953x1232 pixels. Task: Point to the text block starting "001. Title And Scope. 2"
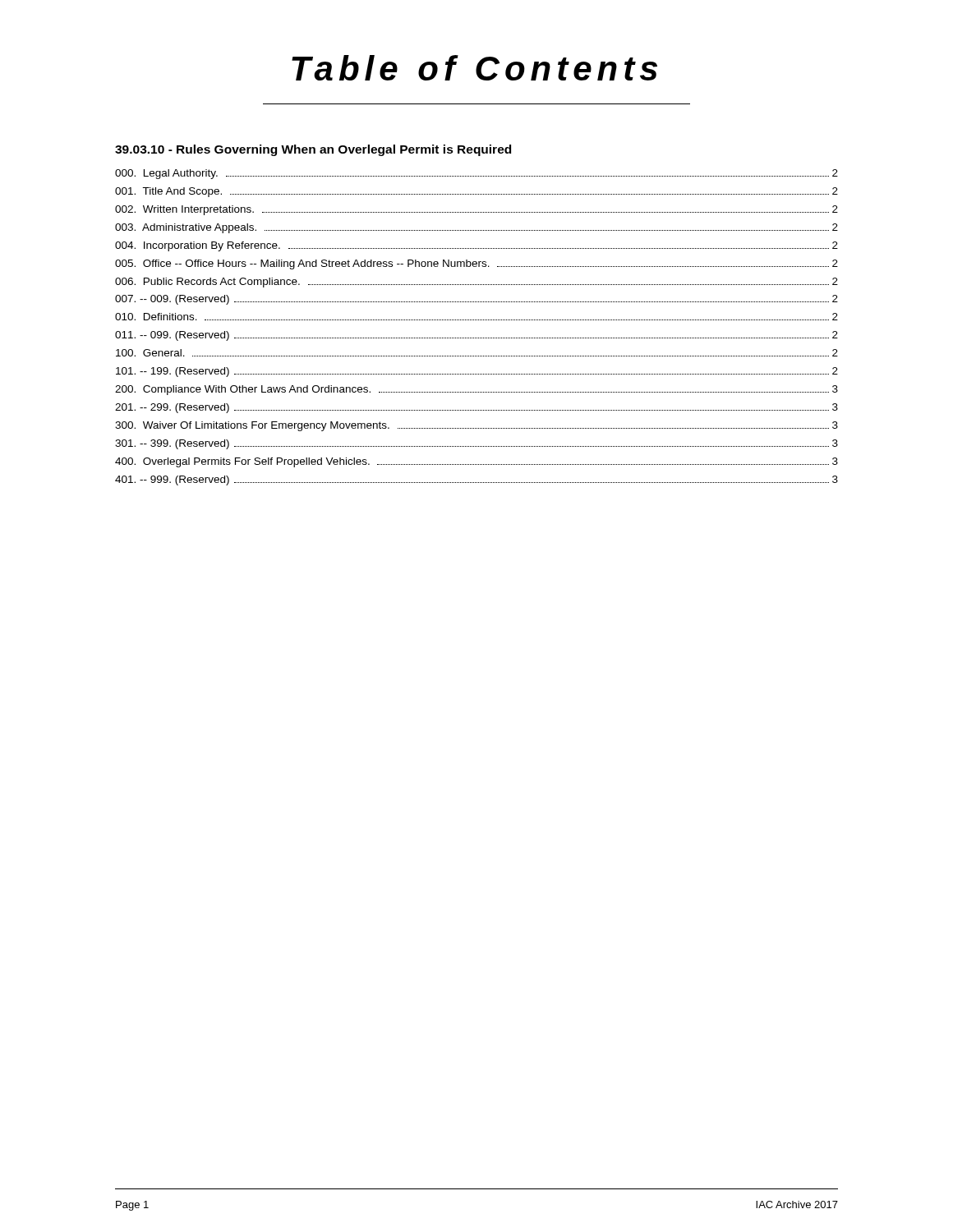coord(476,192)
